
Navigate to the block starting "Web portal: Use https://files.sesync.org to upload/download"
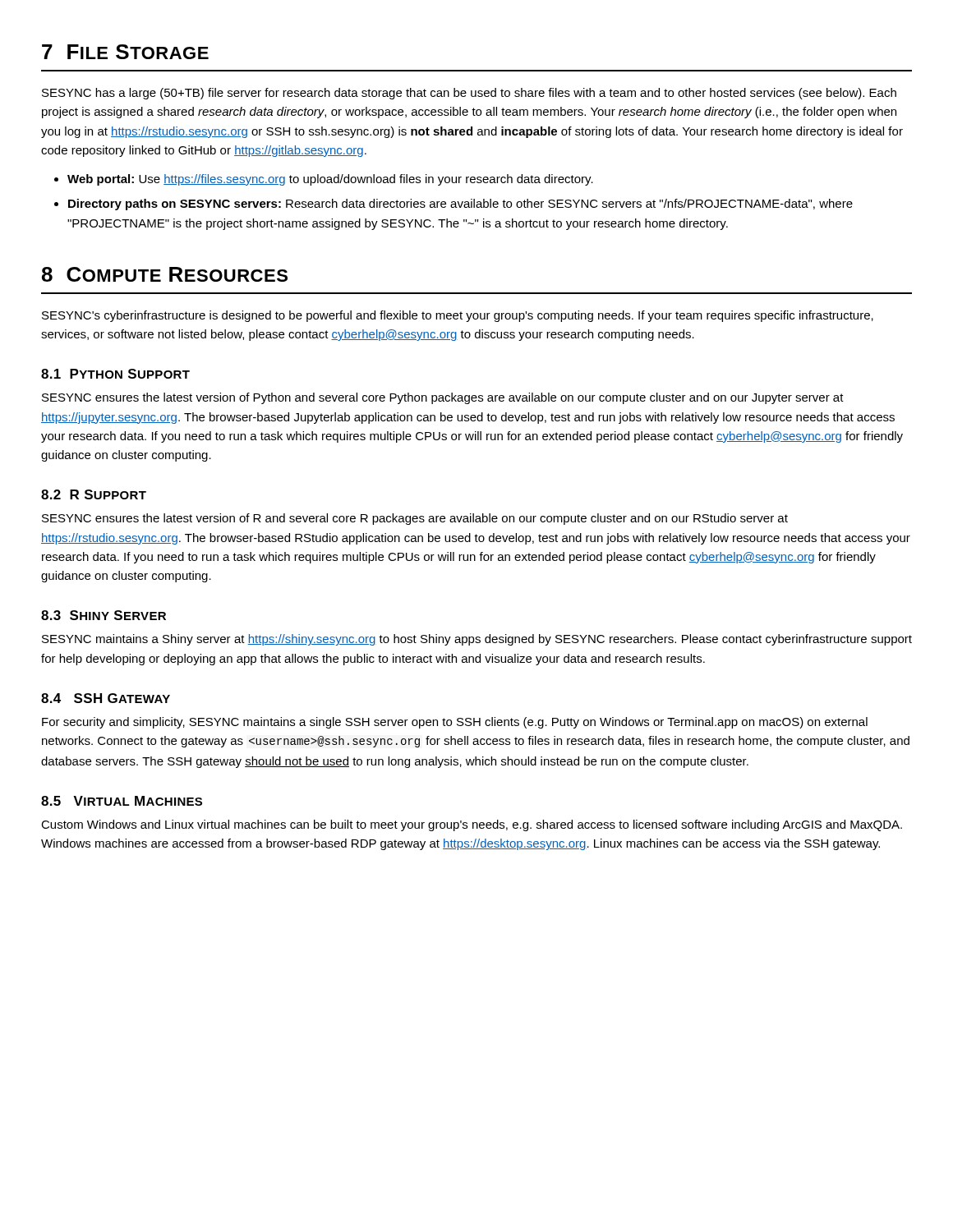point(331,179)
